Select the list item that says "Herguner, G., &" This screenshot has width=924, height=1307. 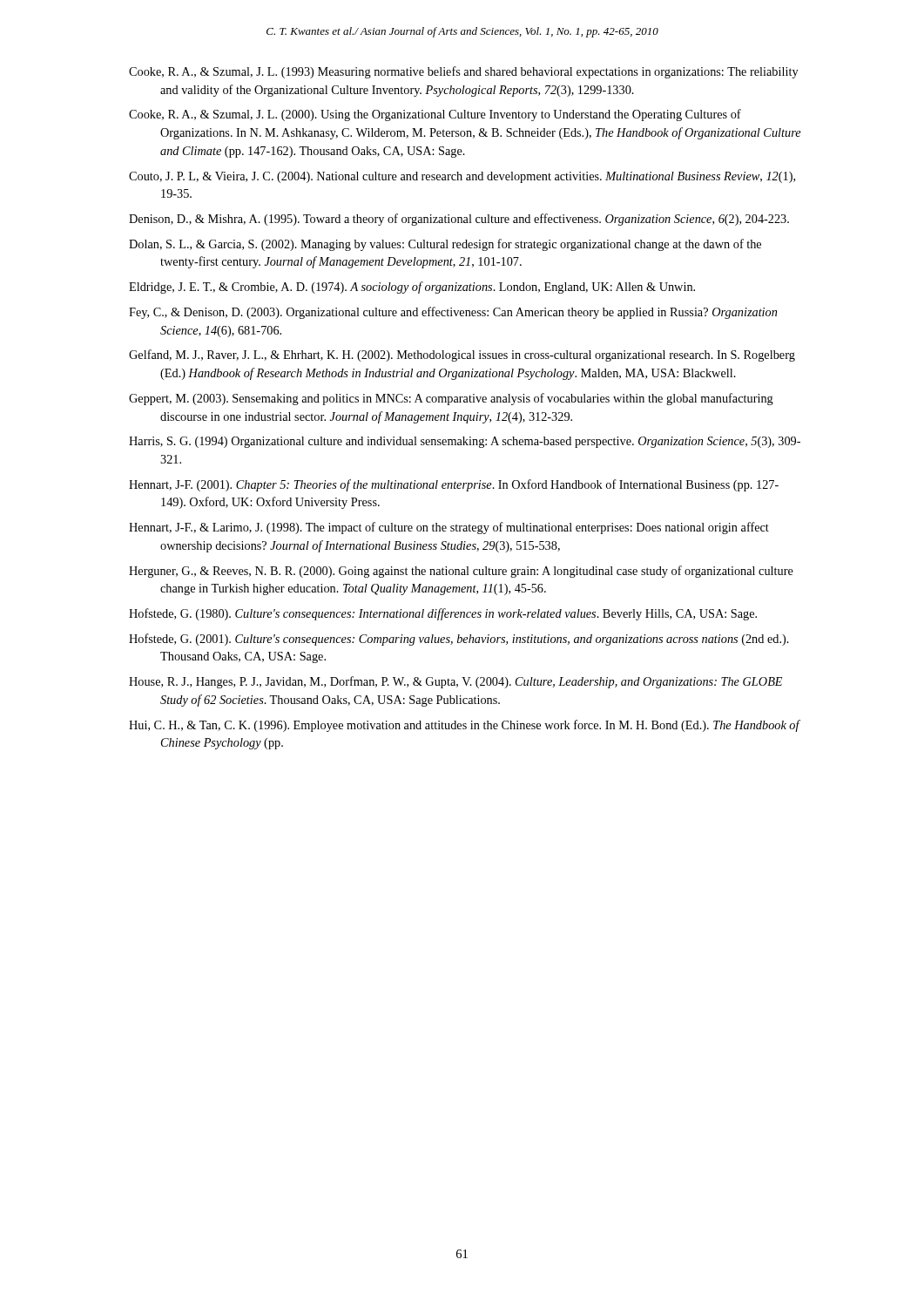(461, 579)
